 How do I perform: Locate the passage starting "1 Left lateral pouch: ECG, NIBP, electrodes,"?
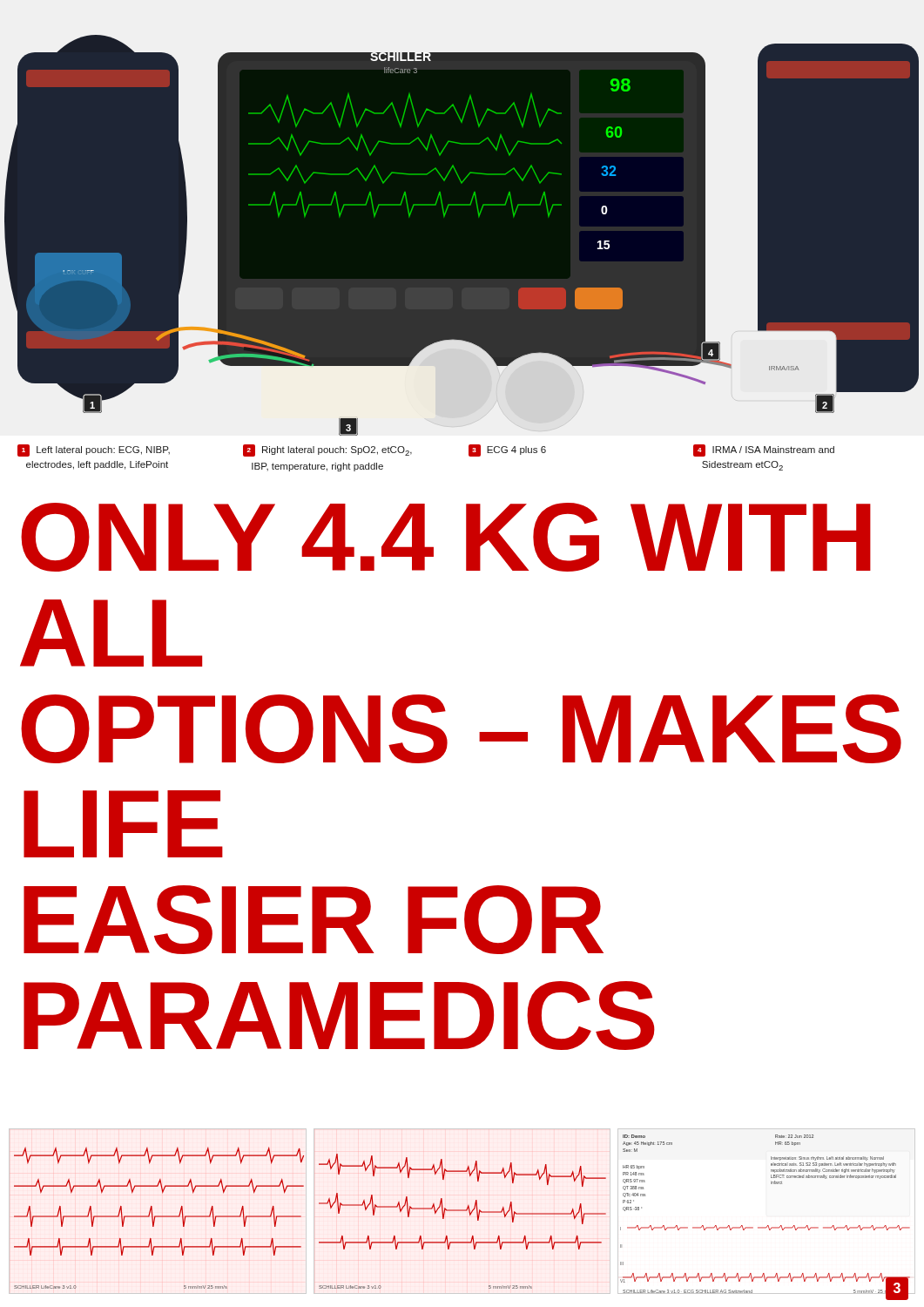pos(94,457)
